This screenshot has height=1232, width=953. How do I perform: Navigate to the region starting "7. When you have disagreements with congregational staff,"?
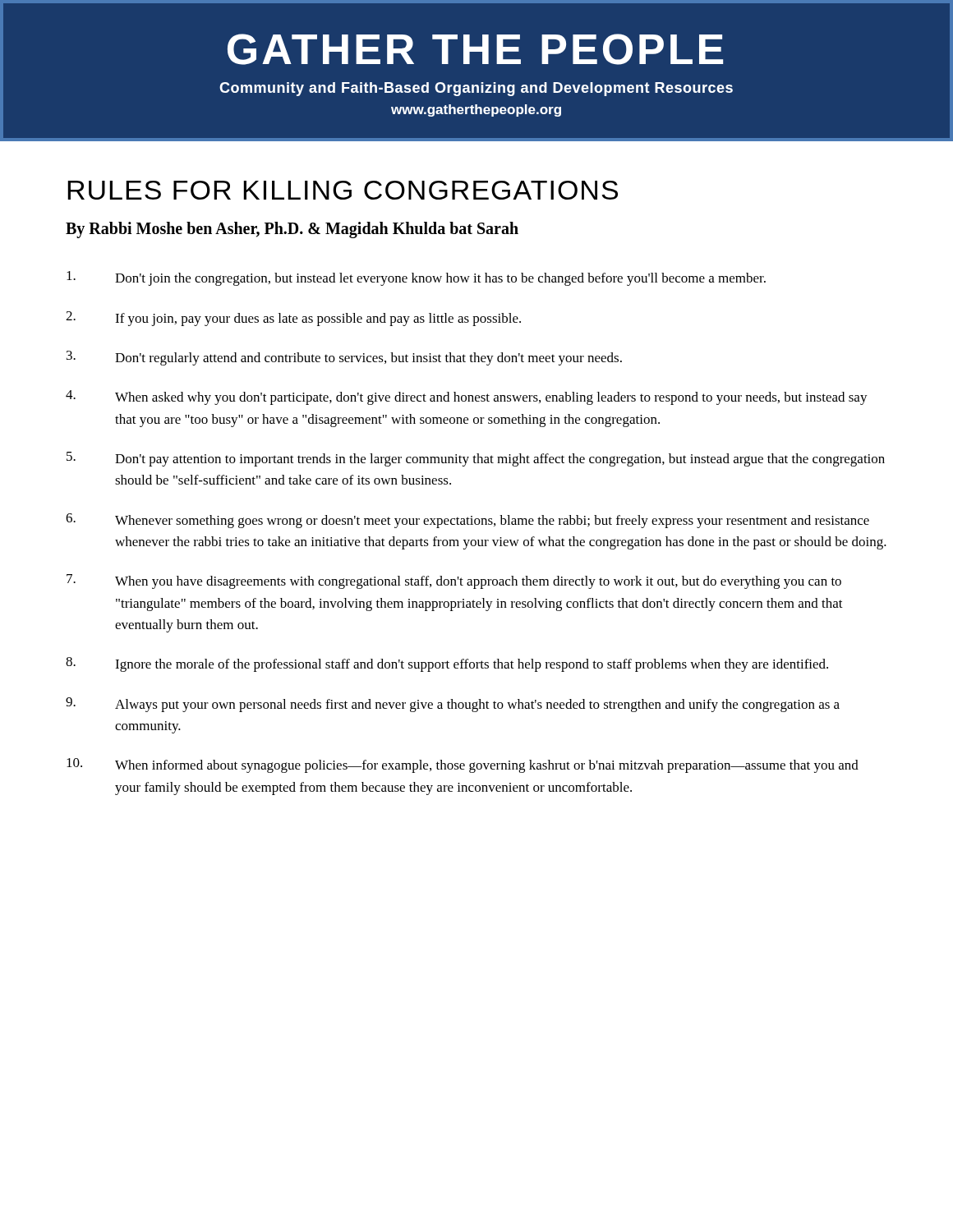[476, 603]
